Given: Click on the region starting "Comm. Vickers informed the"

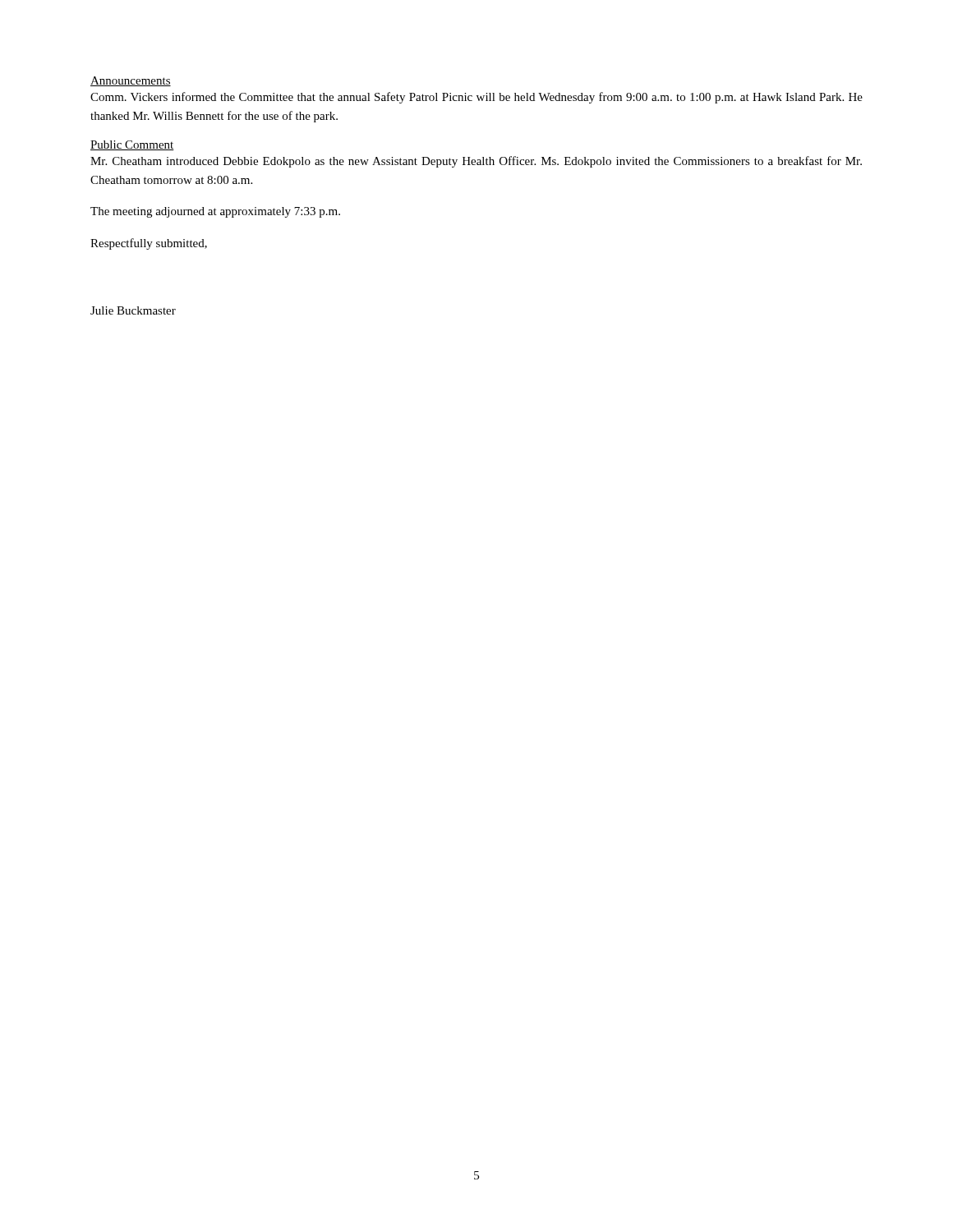Looking at the screenshot, I should point(476,106).
